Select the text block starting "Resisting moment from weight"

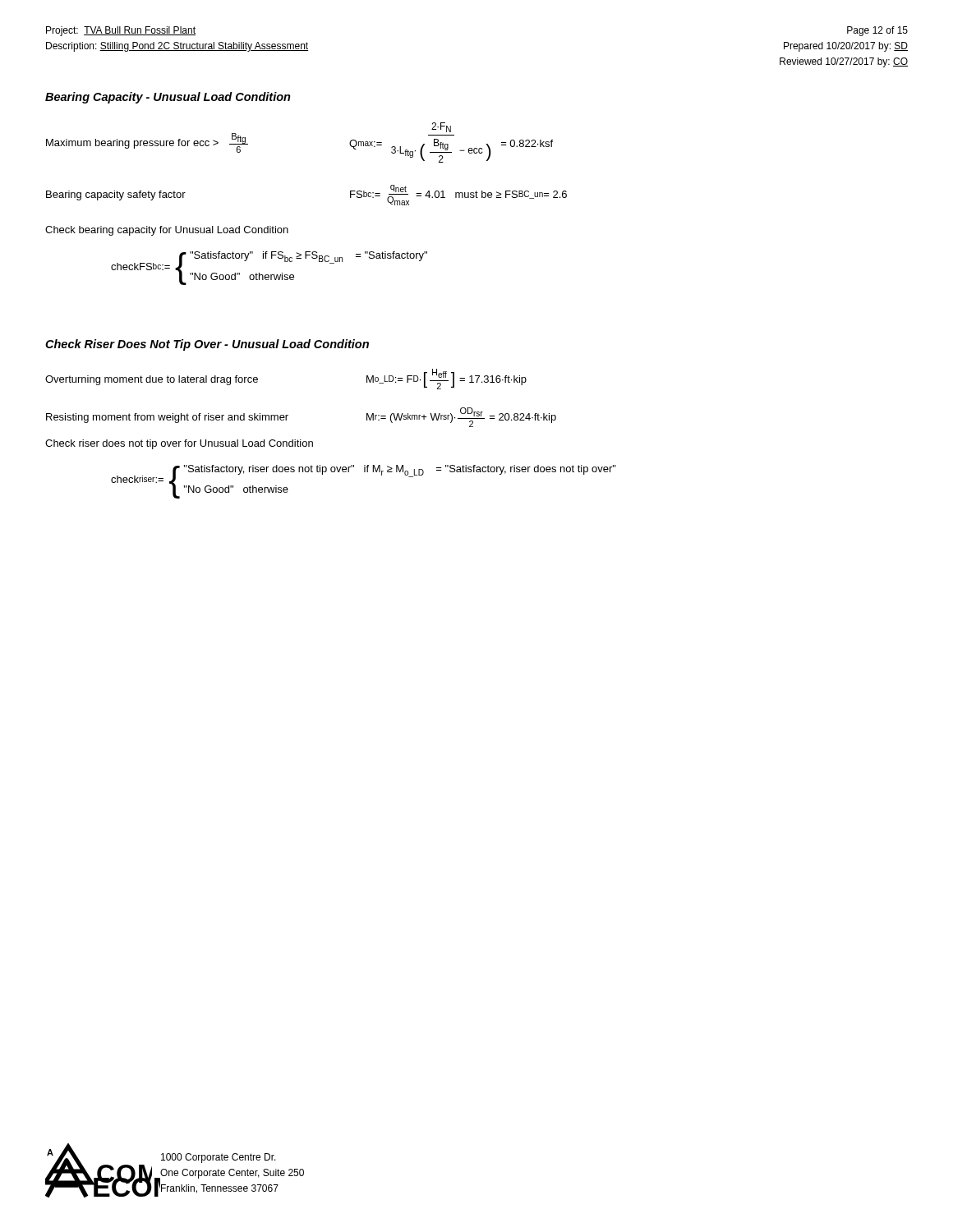pyautogui.click(x=167, y=417)
